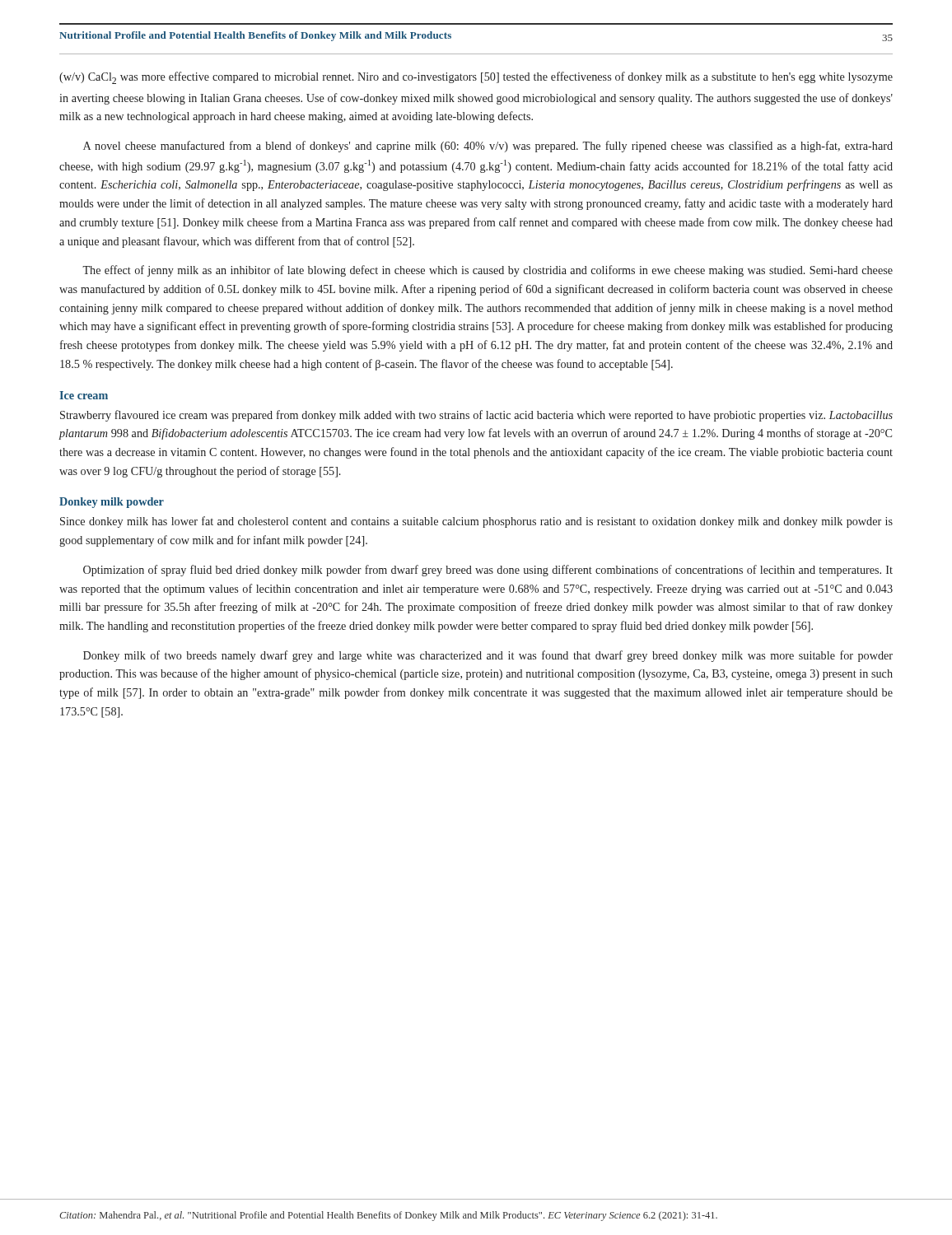Point to the block beginning "Since donkey milk has lower"
Viewport: 952px width, 1235px height.
point(476,531)
